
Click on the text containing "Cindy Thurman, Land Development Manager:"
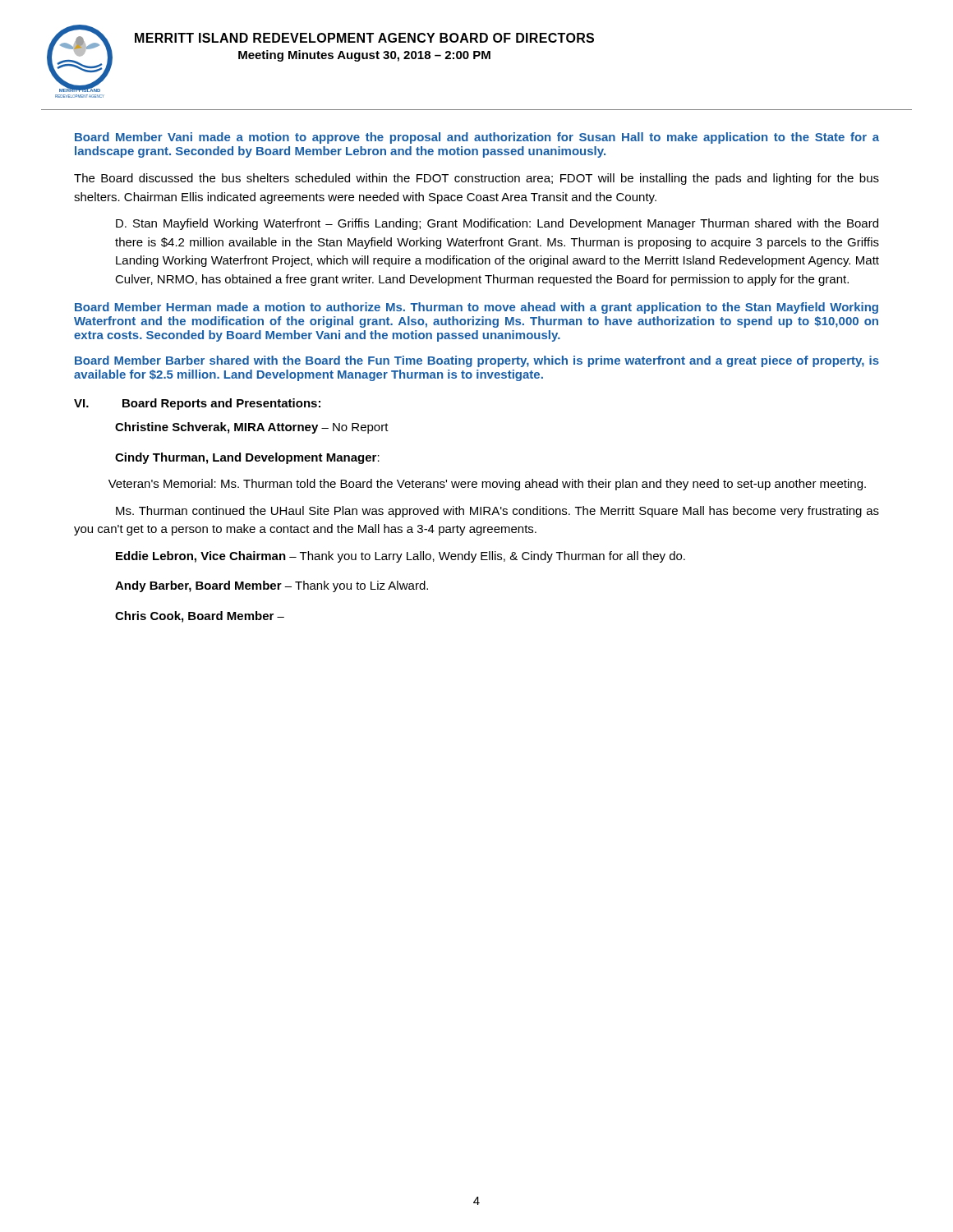coord(248,457)
